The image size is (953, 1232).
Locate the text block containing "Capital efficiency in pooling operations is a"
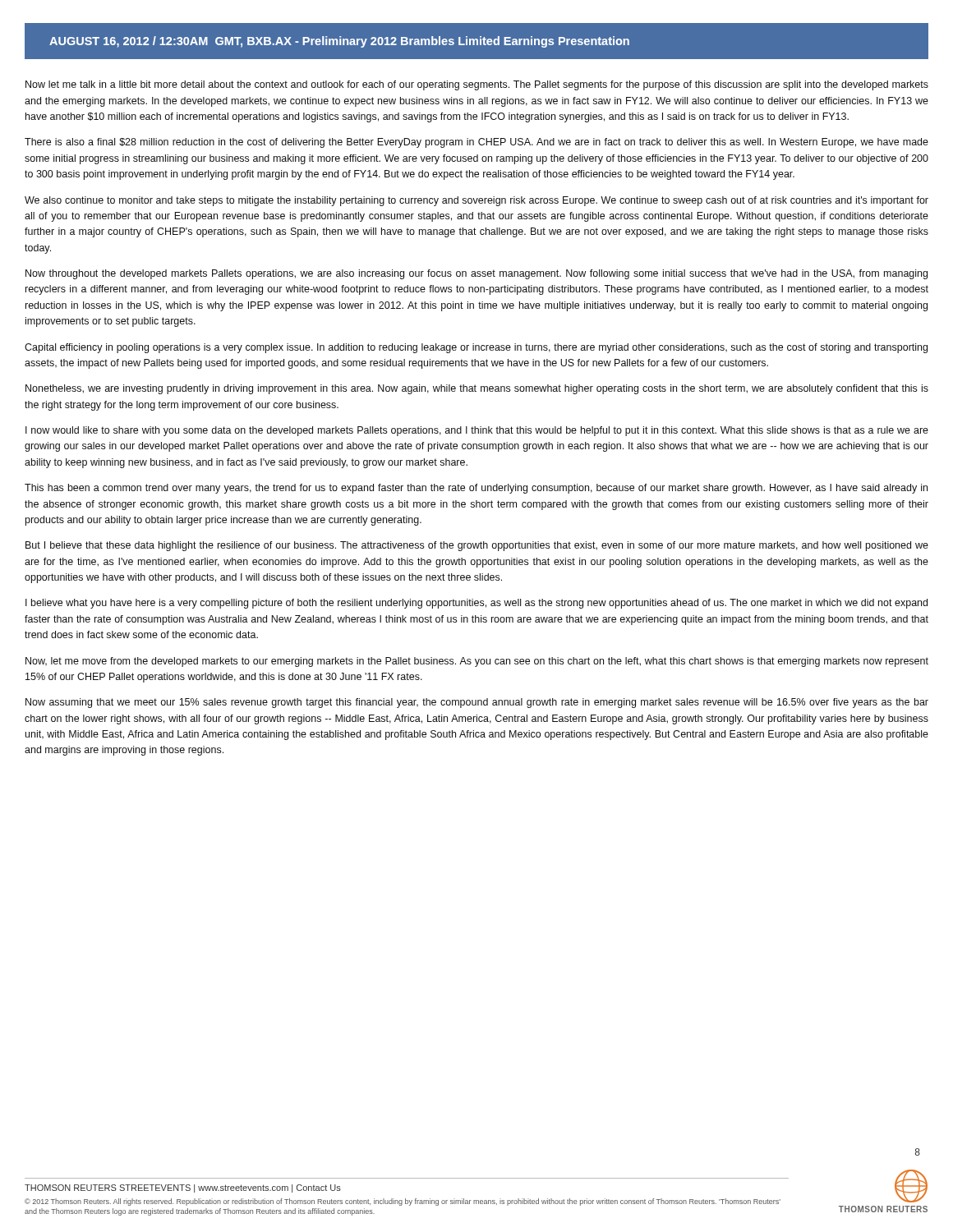(476, 355)
